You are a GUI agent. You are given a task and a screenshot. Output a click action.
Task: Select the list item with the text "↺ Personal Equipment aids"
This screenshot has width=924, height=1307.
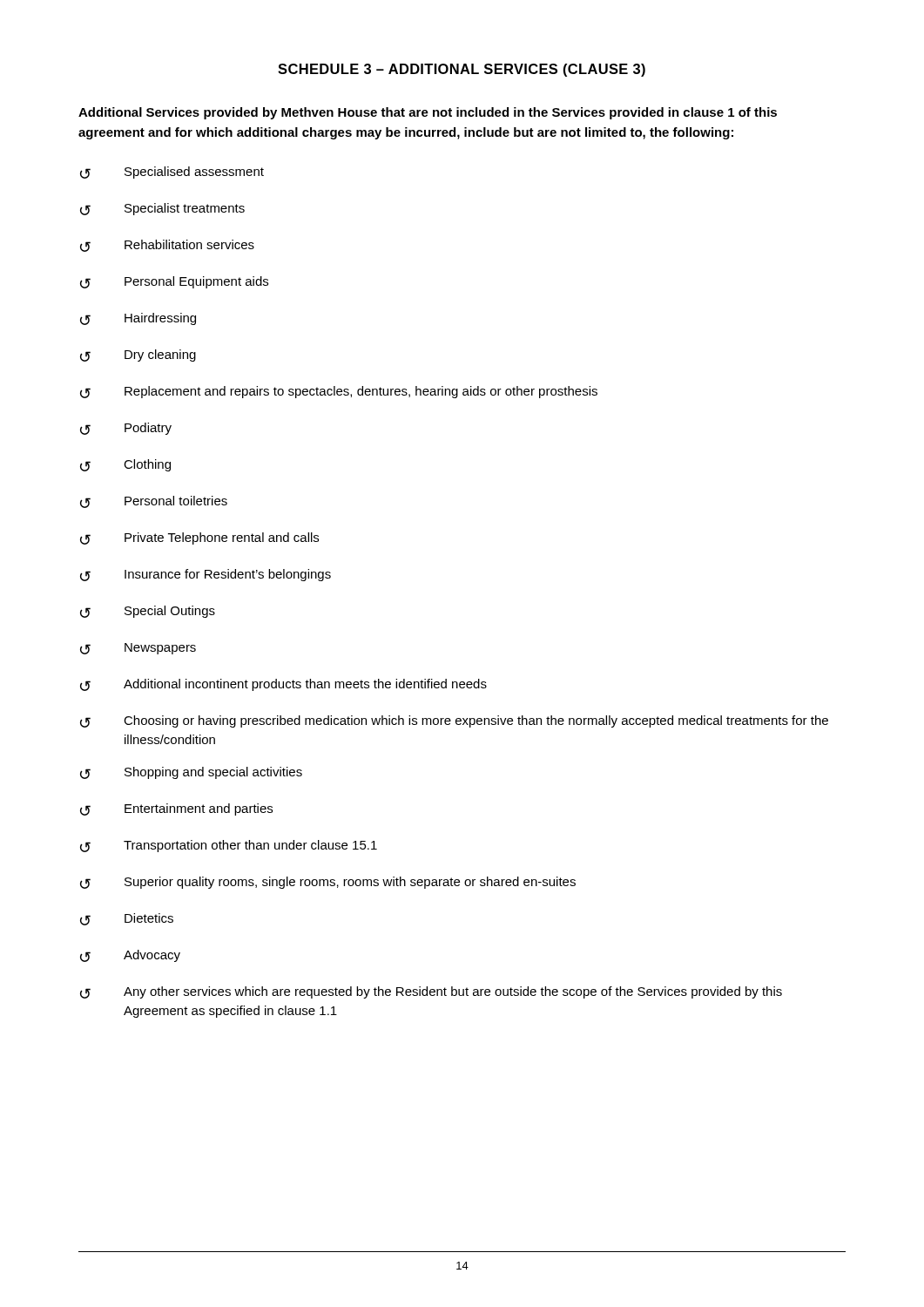click(174, 282)
